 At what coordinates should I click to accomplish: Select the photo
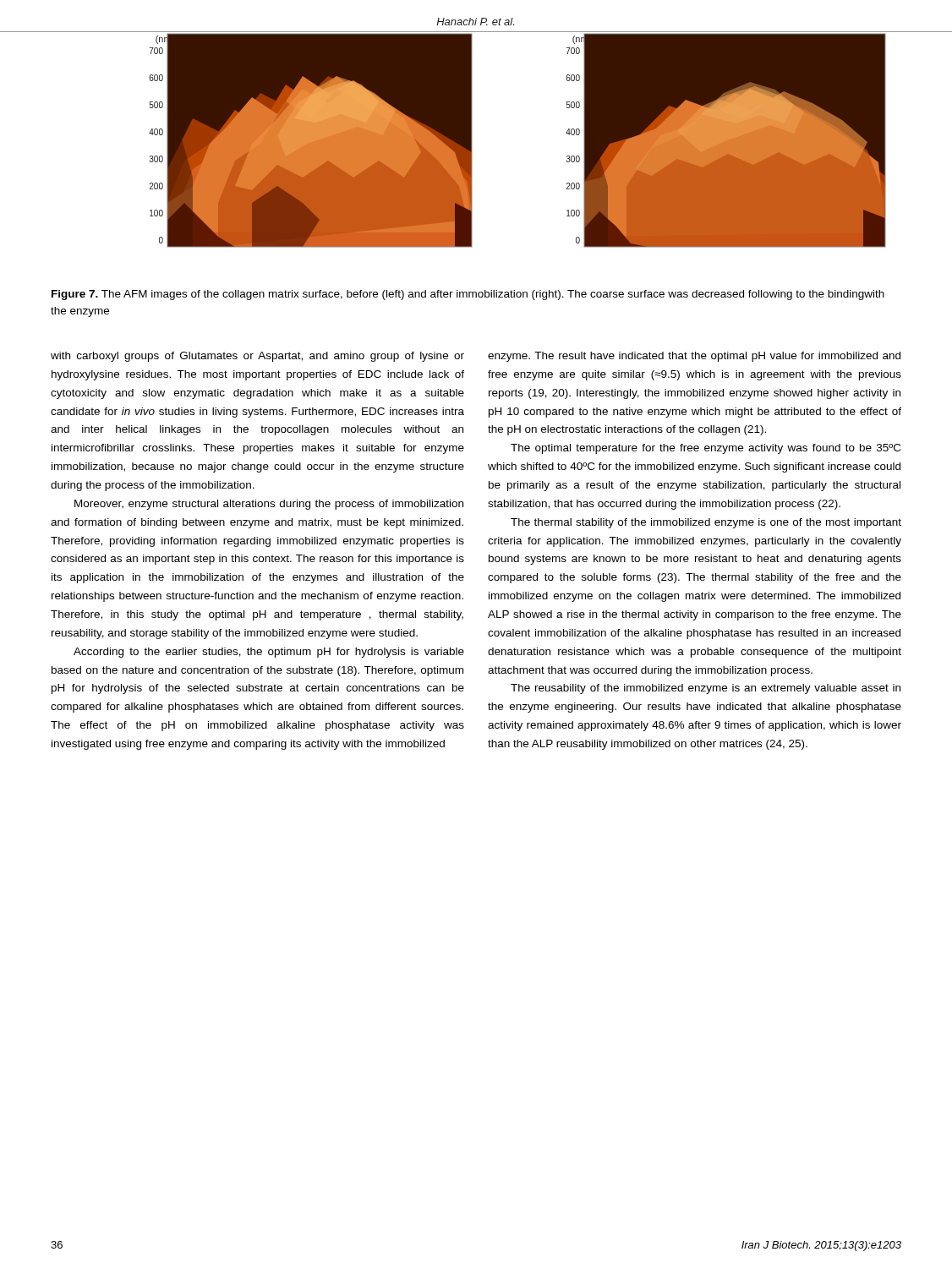pos(476,157)
